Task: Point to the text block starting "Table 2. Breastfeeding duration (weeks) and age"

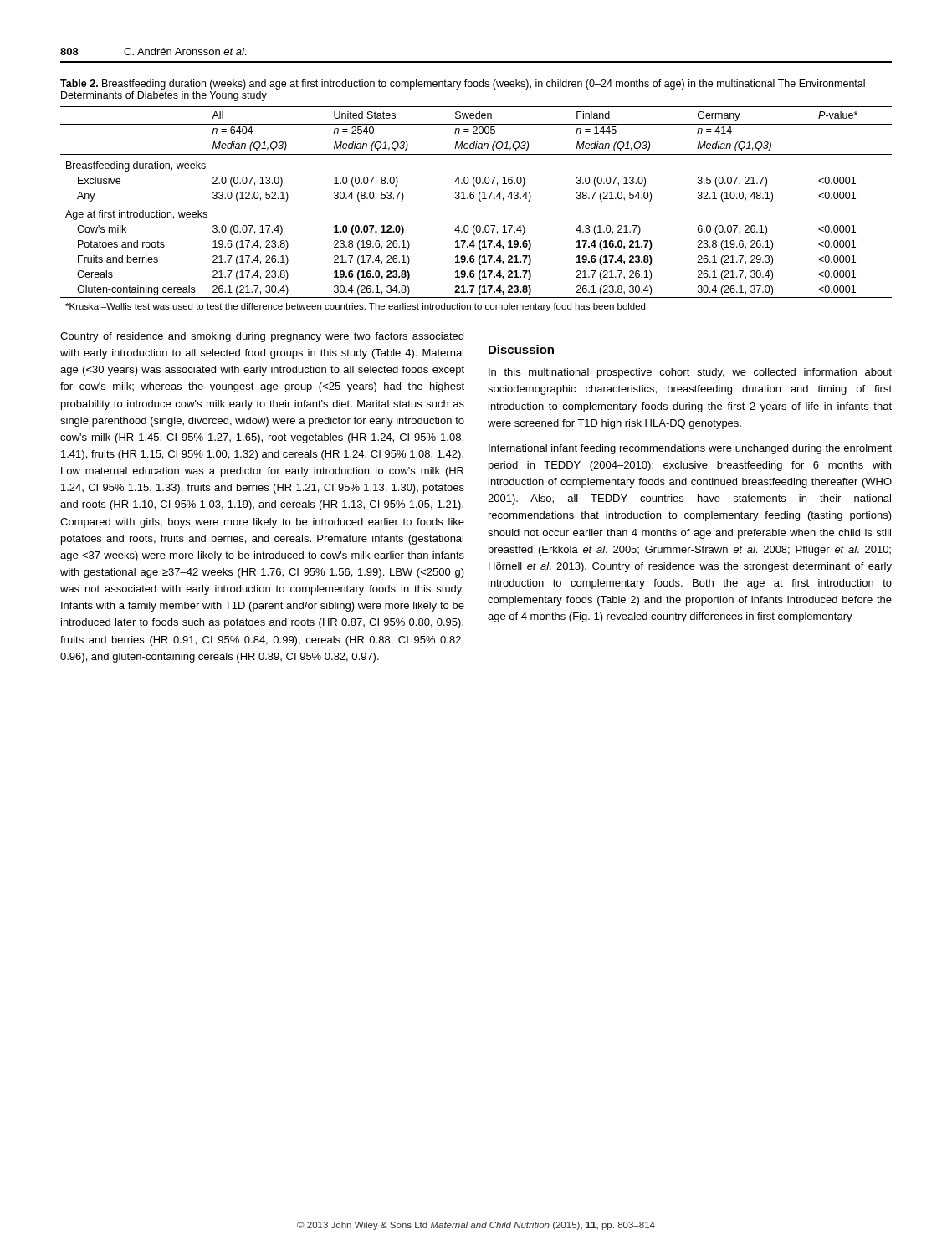Action: coord(463,90)
